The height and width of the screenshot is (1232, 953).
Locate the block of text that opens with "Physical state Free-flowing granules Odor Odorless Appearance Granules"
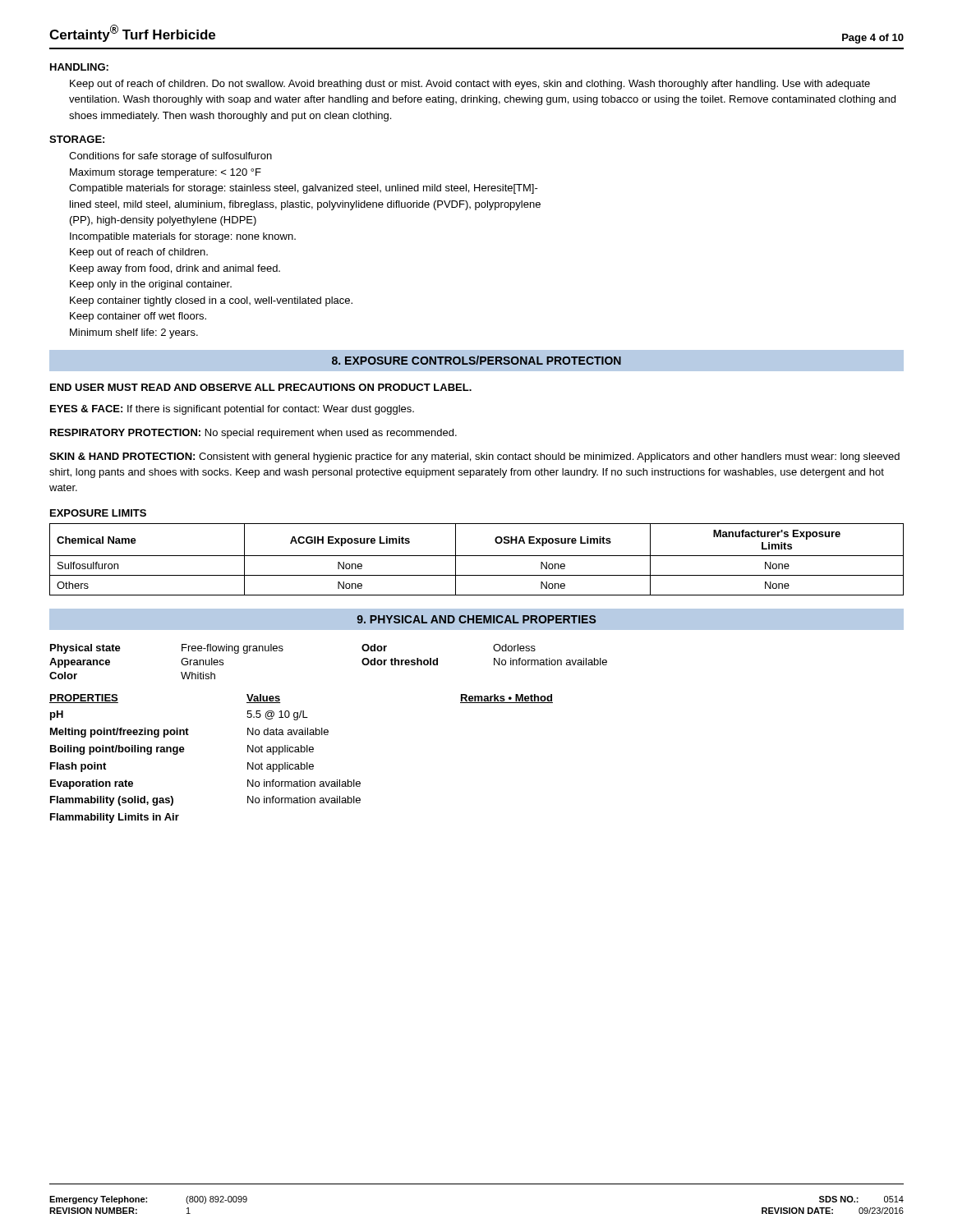[85, 648]
